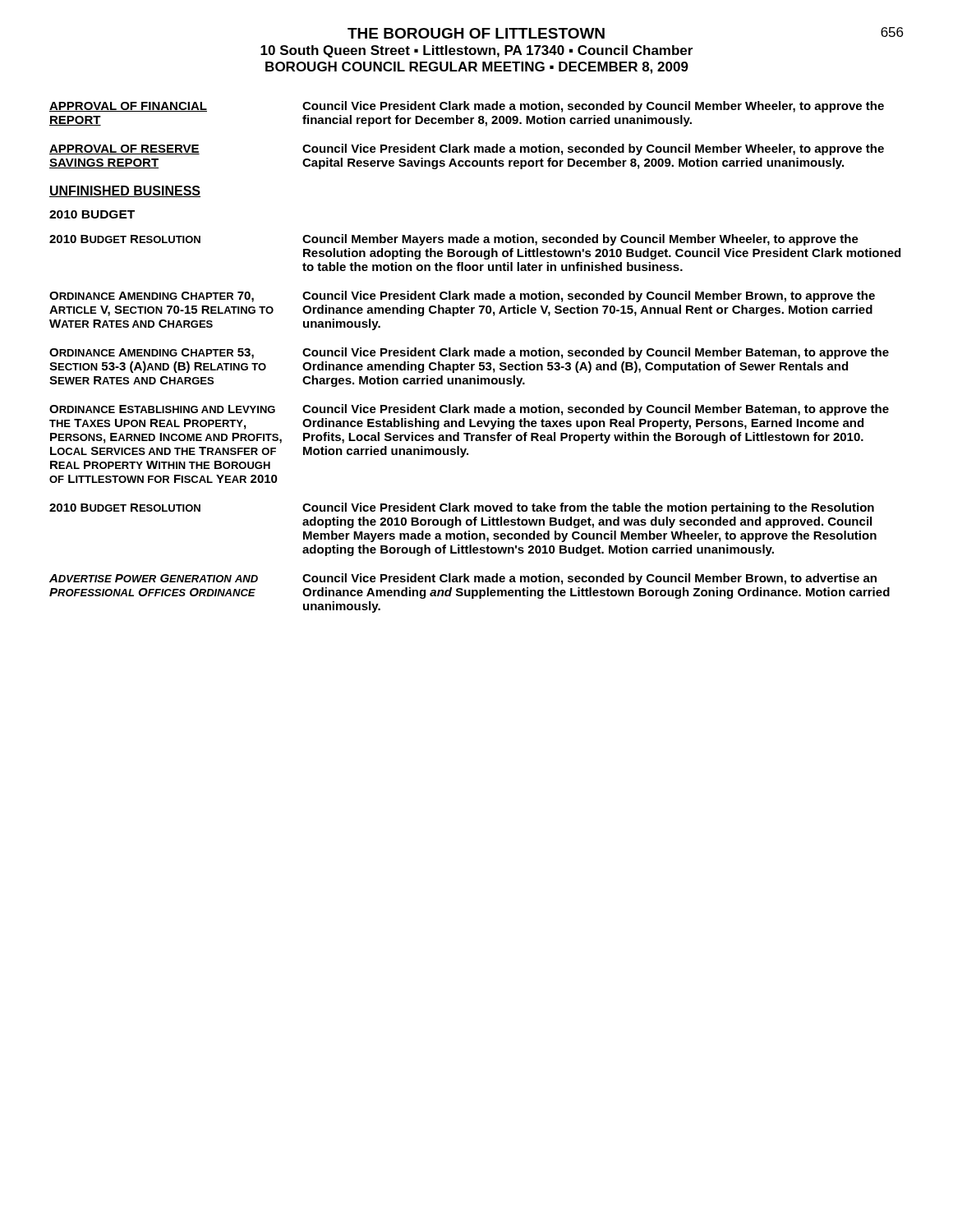The width and height of the screenshot is (953, 1232).
Task: Click on the region starting "ORDINANCE AMENDING CHAPTER 53, SECTION 53-3 (A)AND"
Action: coord(158,366)
